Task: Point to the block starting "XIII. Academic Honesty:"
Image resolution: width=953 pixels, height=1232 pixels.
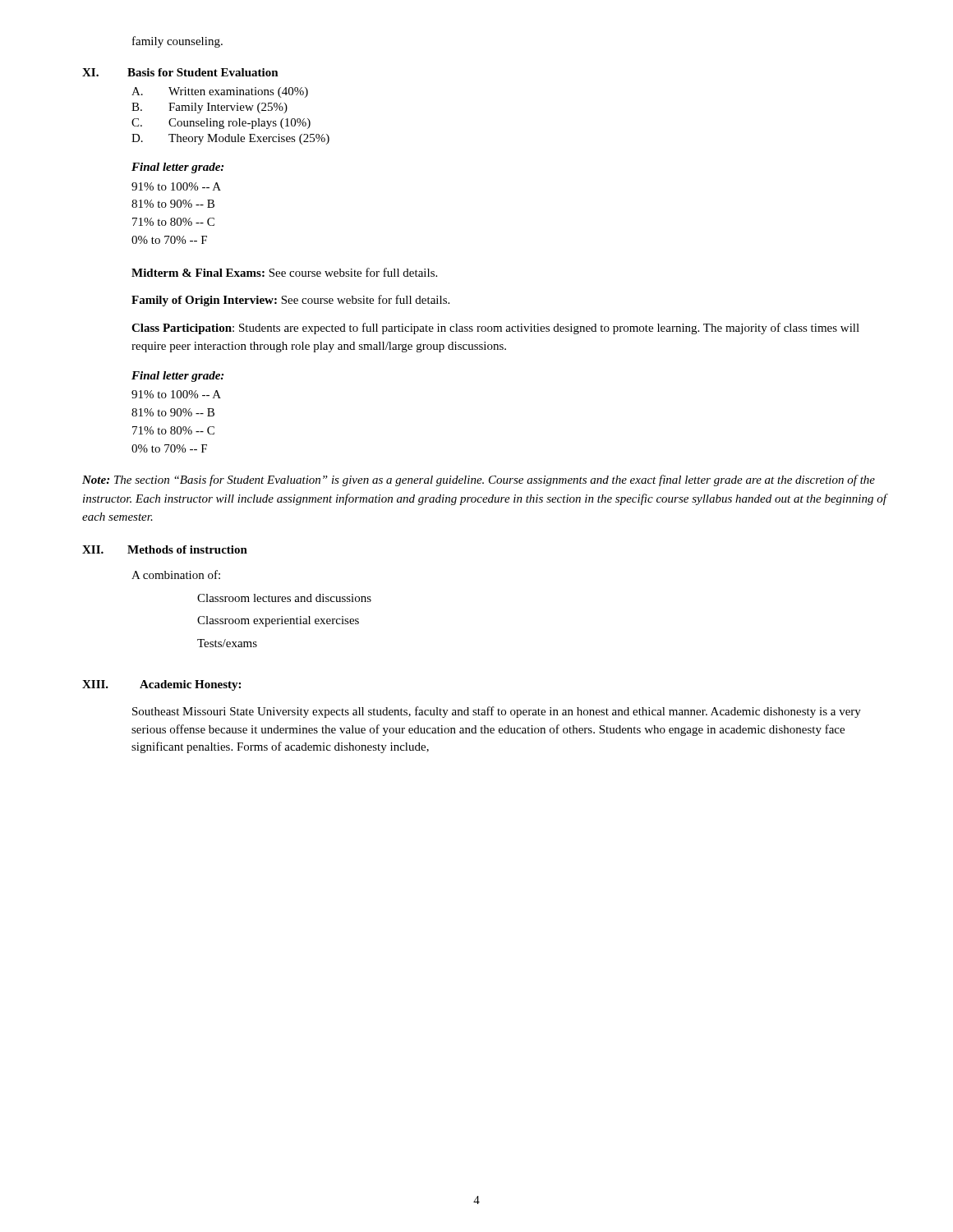Action: point(161,685)
